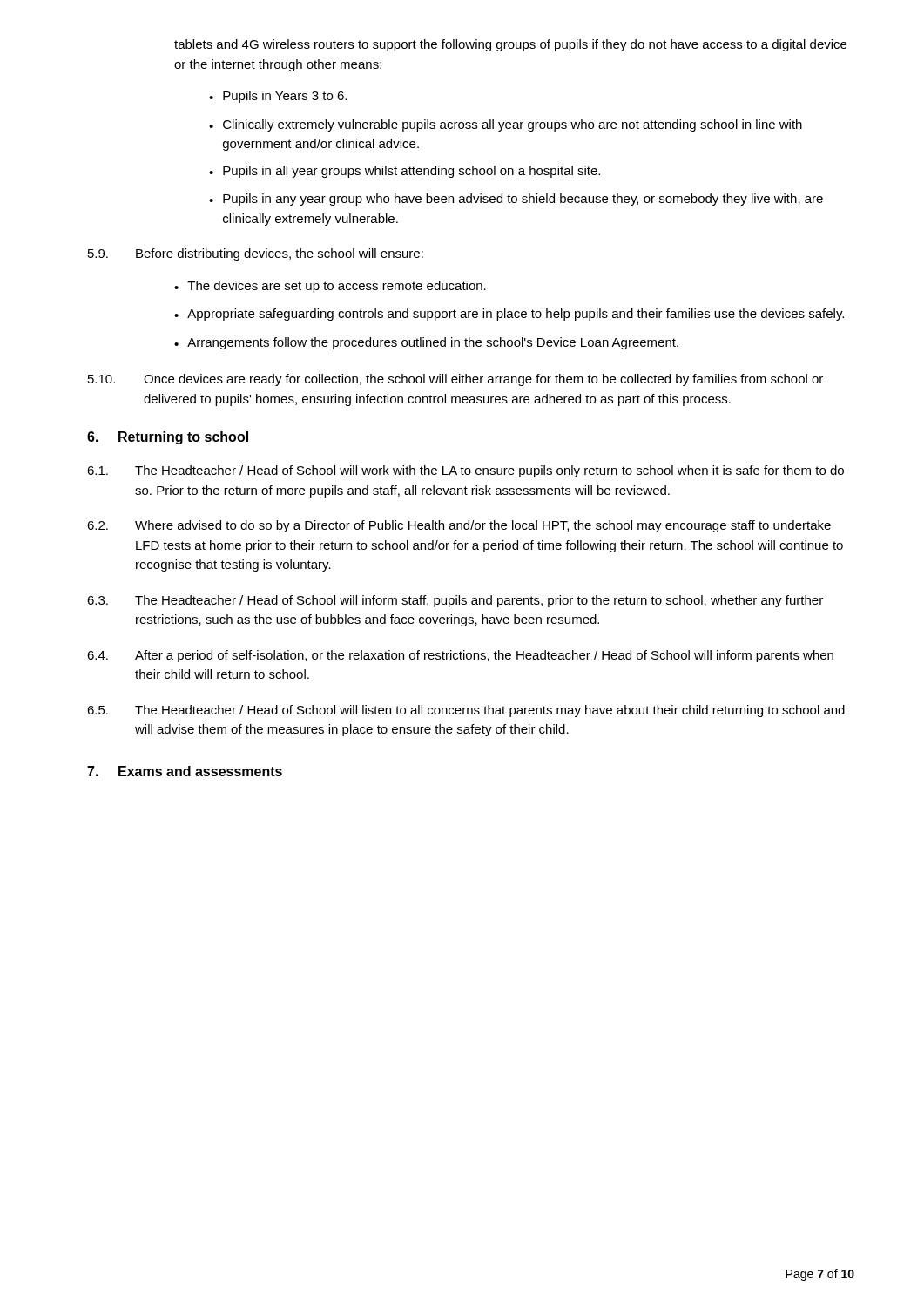Find the text block with the text "1. The Headteacher / Head"
This screenshot has width=924, height=1307.
tap(471, 481)
